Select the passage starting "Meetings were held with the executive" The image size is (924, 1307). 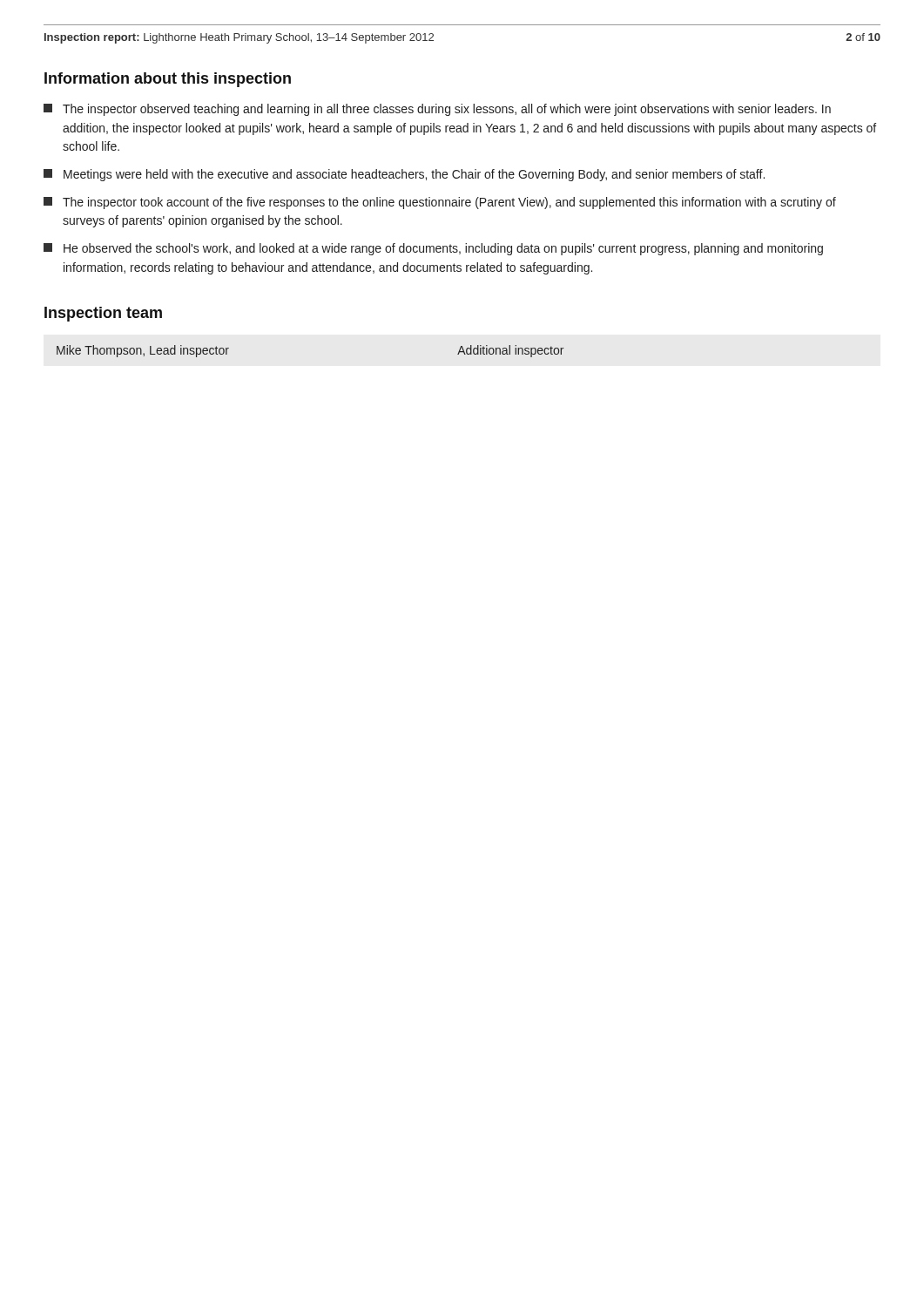pos(462,175)
